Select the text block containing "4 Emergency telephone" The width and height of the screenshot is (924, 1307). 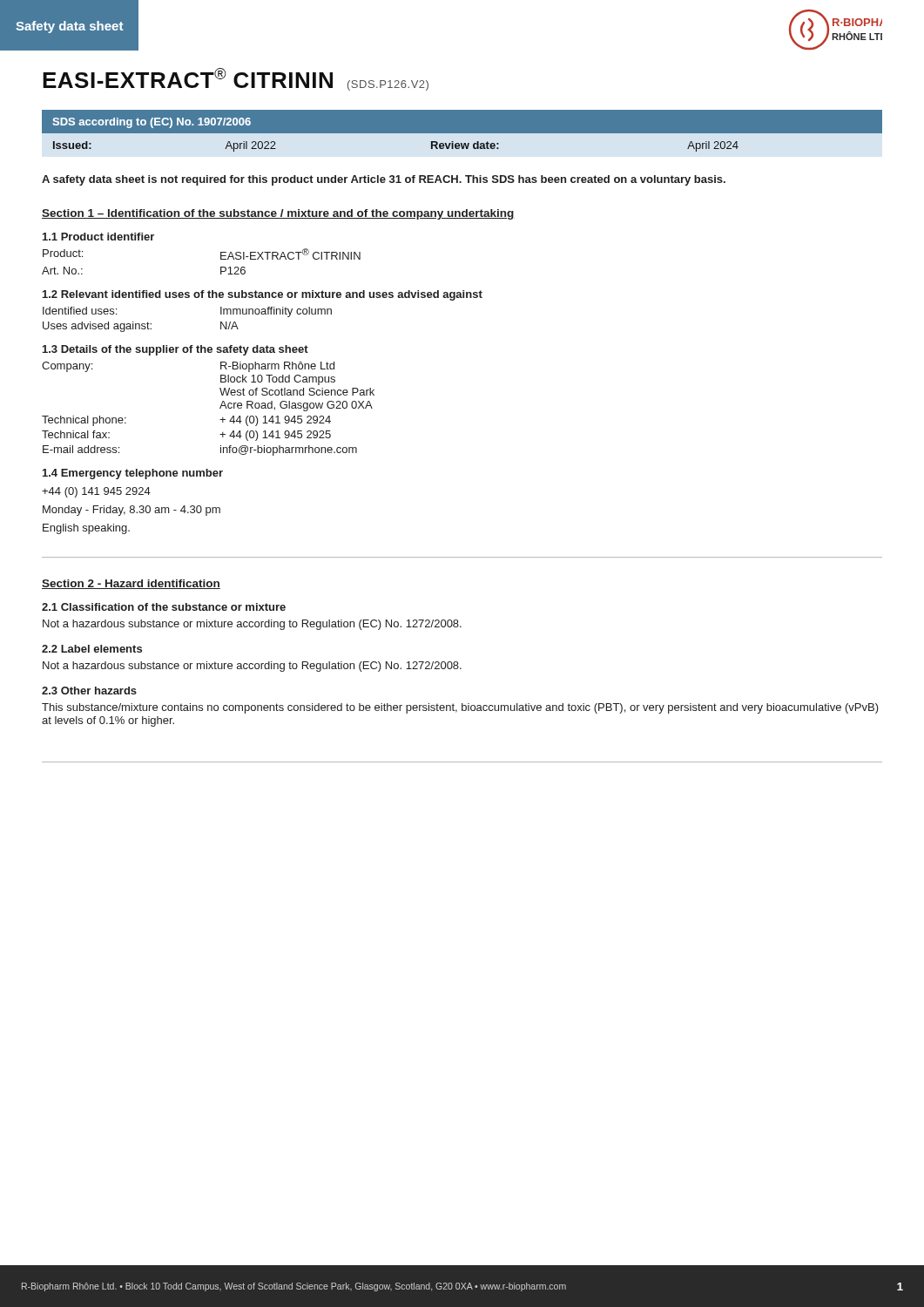[133, 474]
